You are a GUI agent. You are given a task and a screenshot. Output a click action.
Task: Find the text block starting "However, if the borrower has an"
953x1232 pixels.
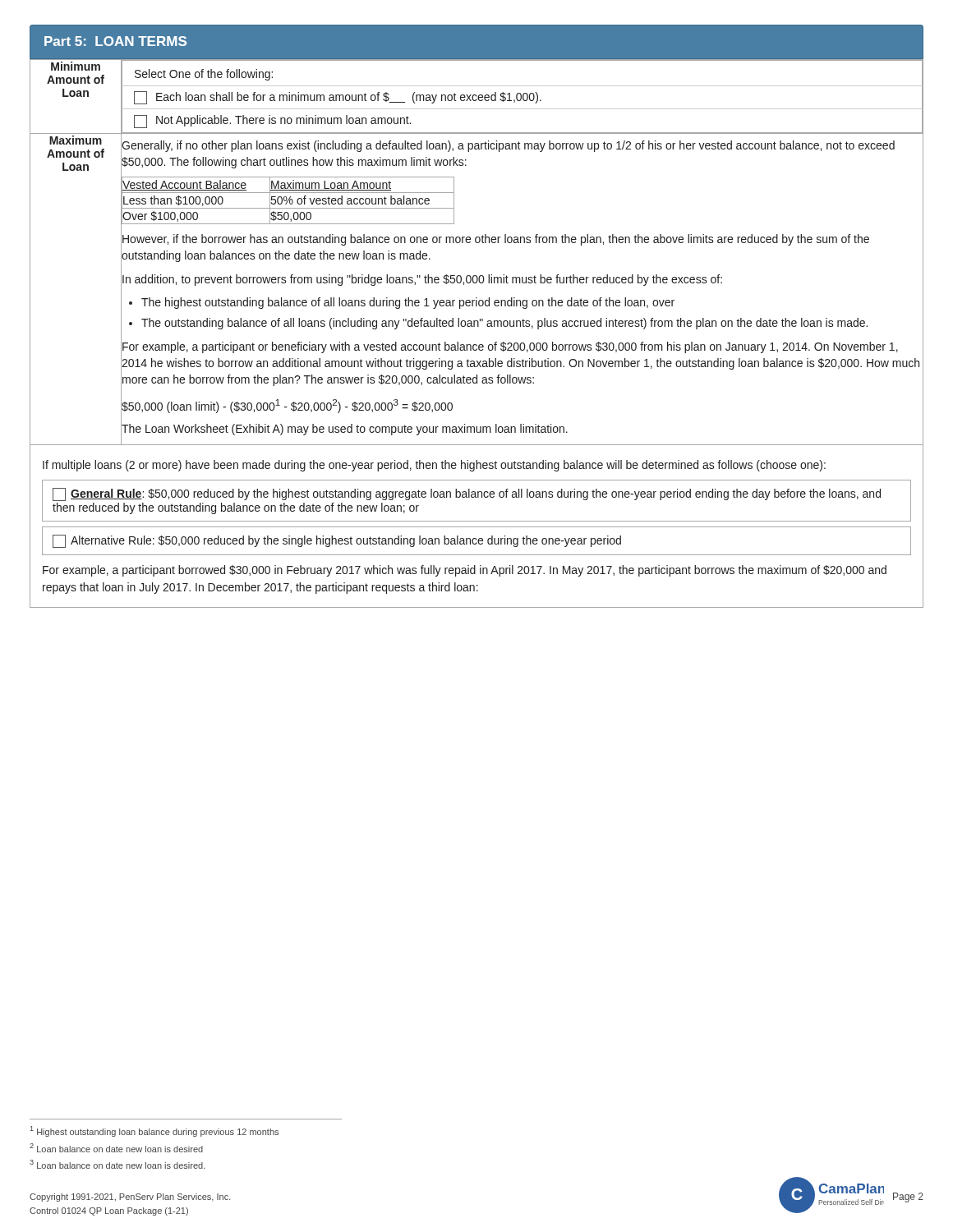(522, 248)
